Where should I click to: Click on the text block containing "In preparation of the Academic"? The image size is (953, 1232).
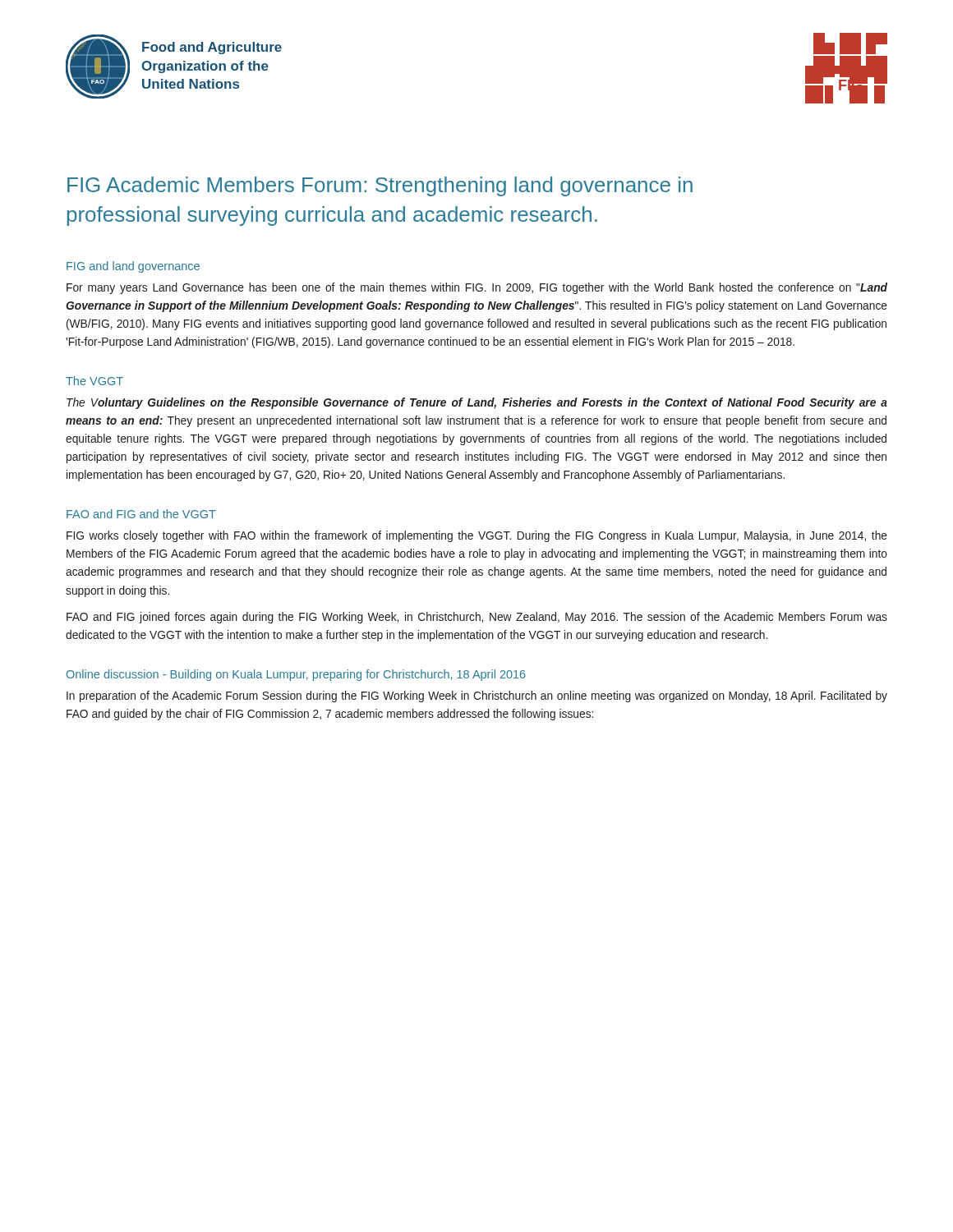pos(476,705)
